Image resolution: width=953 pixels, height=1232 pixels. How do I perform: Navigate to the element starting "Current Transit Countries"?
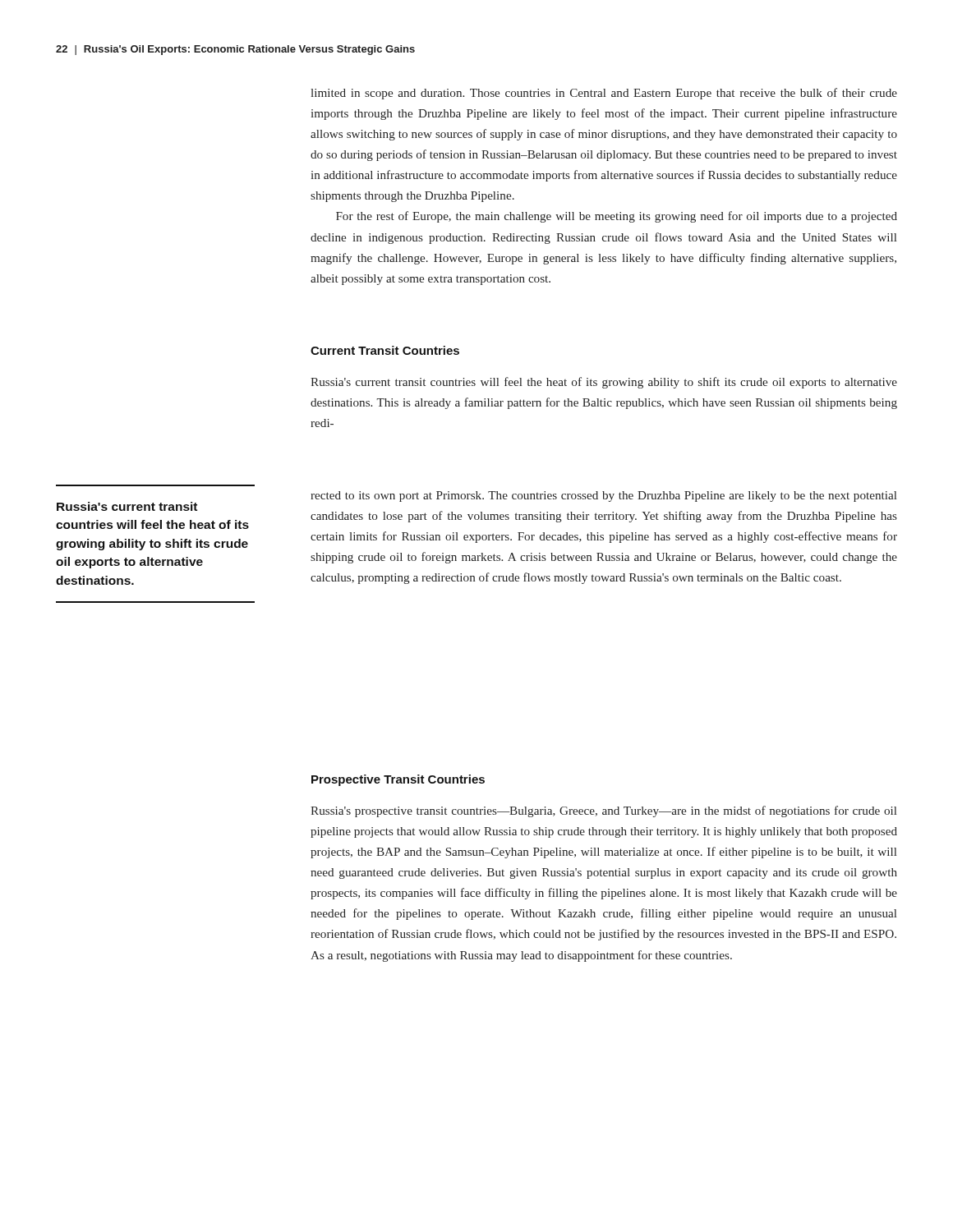coord(385,350)
